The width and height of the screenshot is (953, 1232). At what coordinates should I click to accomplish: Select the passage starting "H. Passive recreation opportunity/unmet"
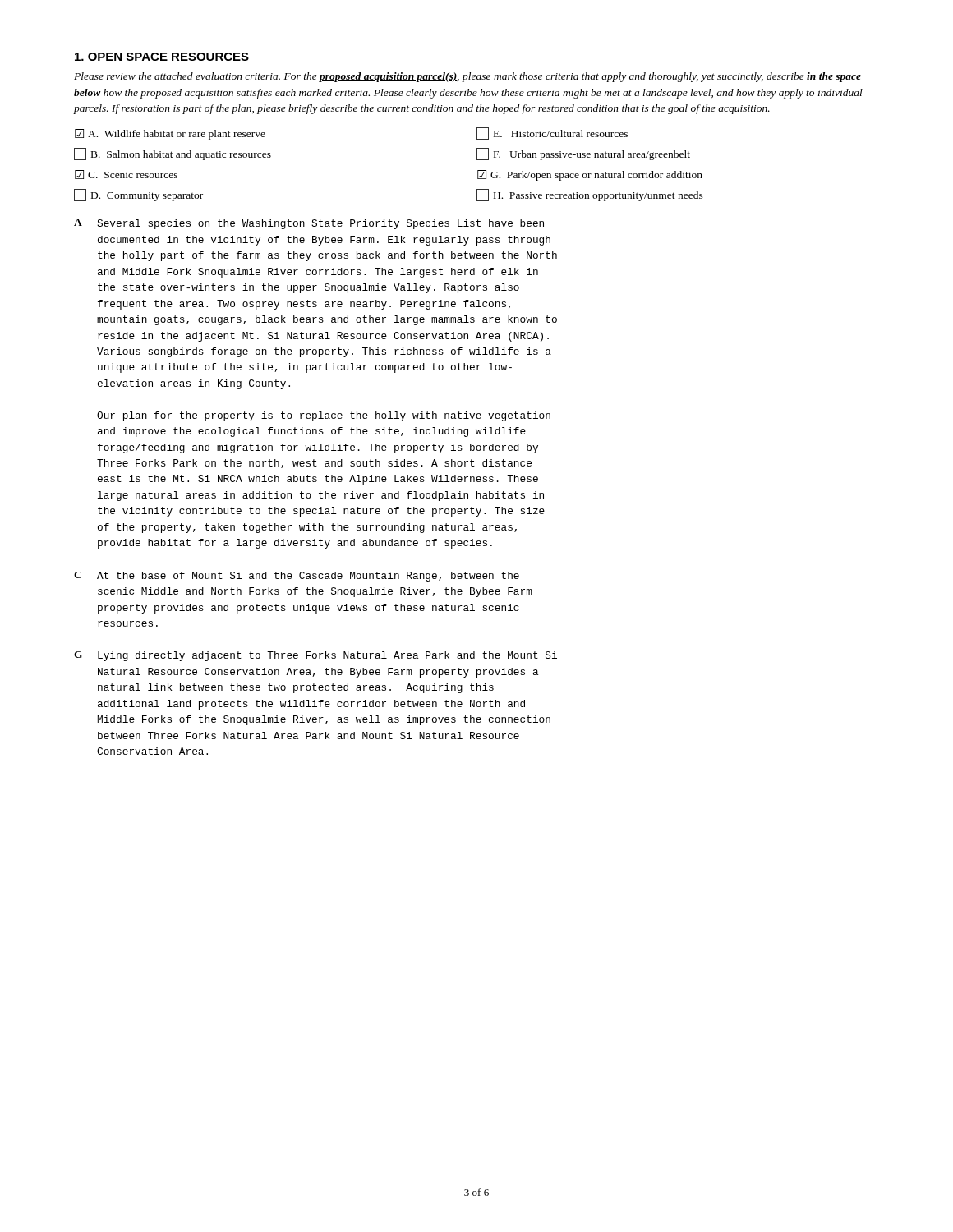[590, 195]
